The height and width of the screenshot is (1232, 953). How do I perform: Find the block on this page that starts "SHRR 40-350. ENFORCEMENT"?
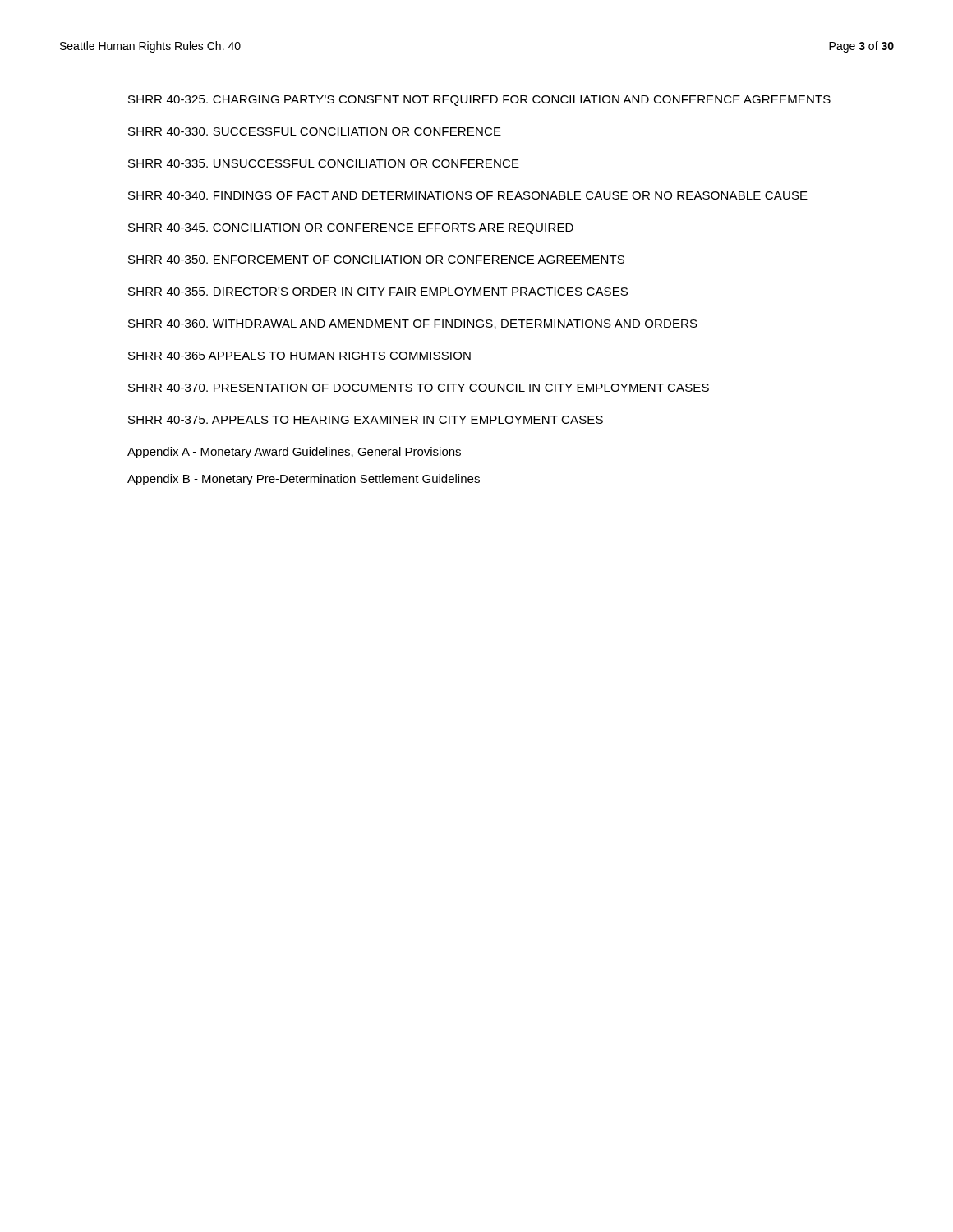point(376,259)
